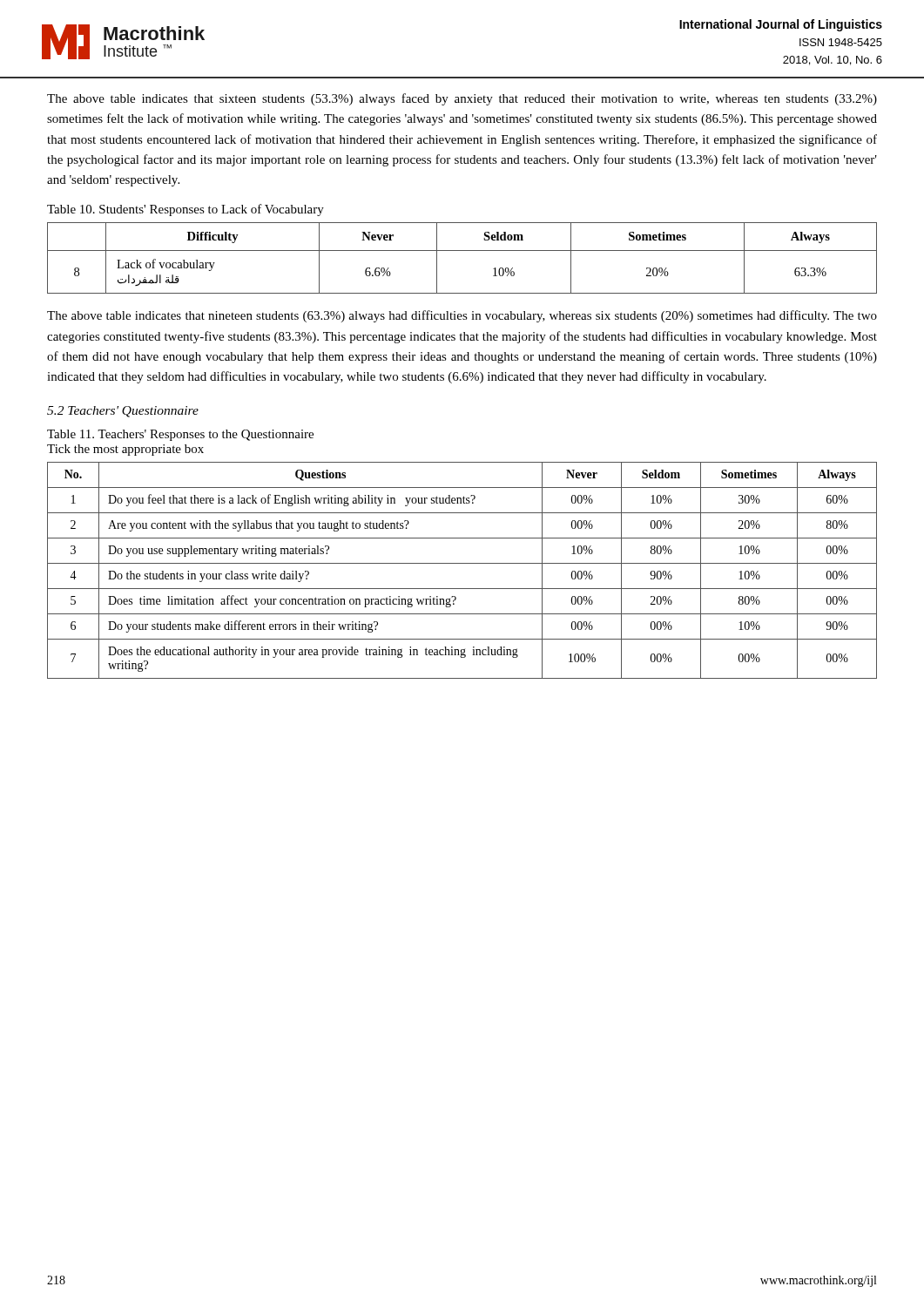Point to the text starting "Table 11. Teachers' Responses"
924x1307 pixels.
[181, 442]
